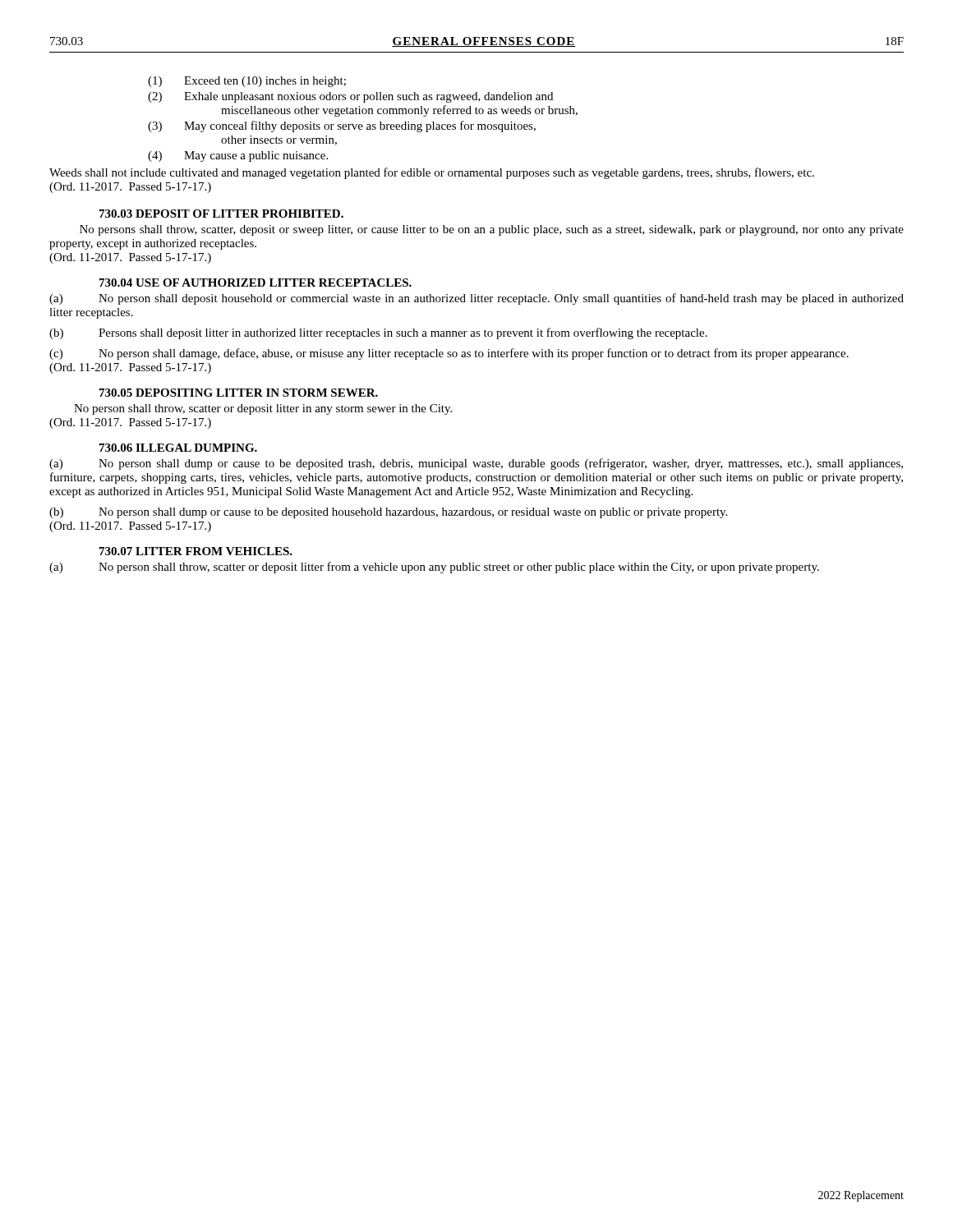Locate the text block with the text "Weeds shall not"
Screen dimensions: 1232x953
432,180
